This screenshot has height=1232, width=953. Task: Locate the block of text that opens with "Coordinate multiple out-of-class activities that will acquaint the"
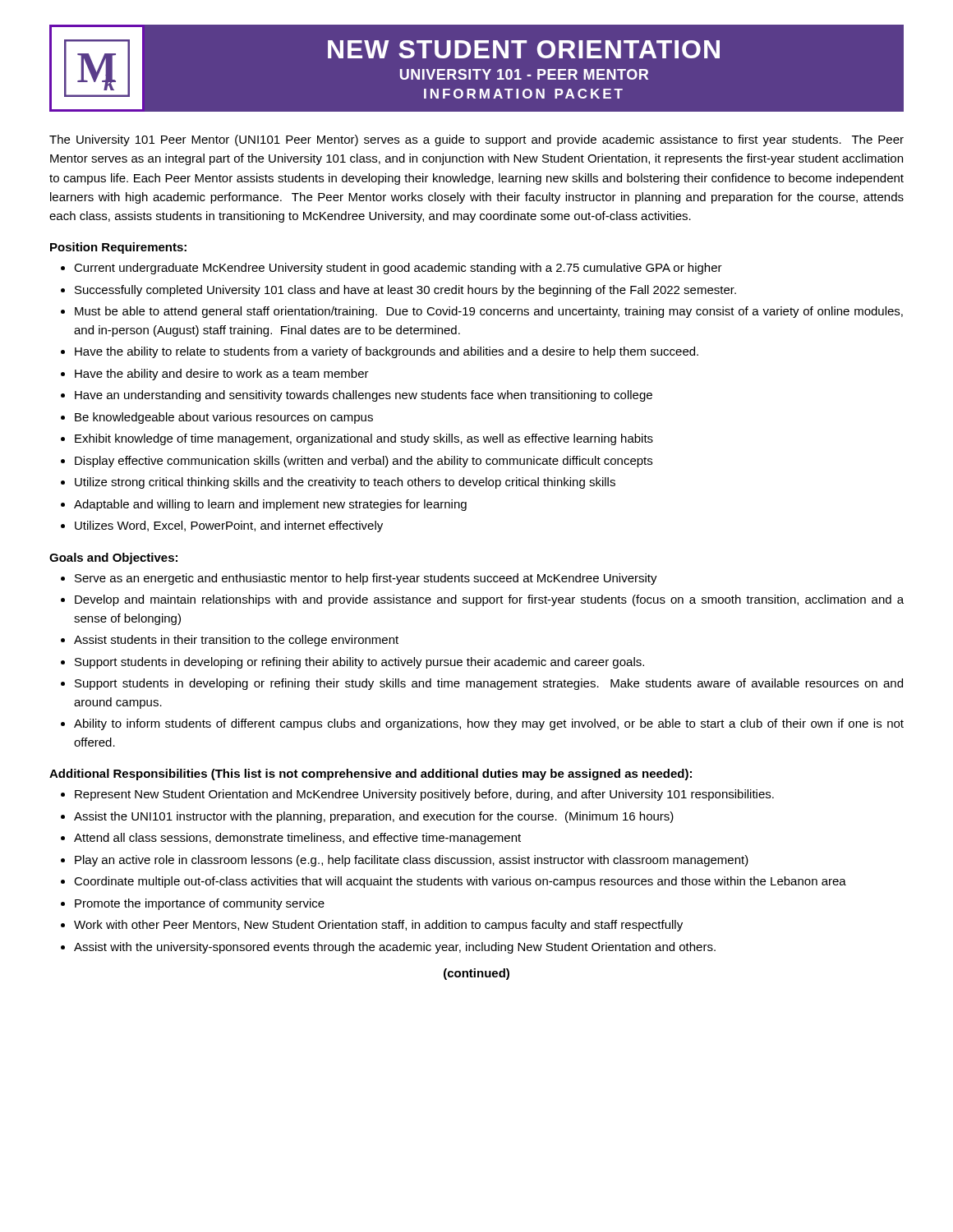pyautogui.click(x=460, y=881)
